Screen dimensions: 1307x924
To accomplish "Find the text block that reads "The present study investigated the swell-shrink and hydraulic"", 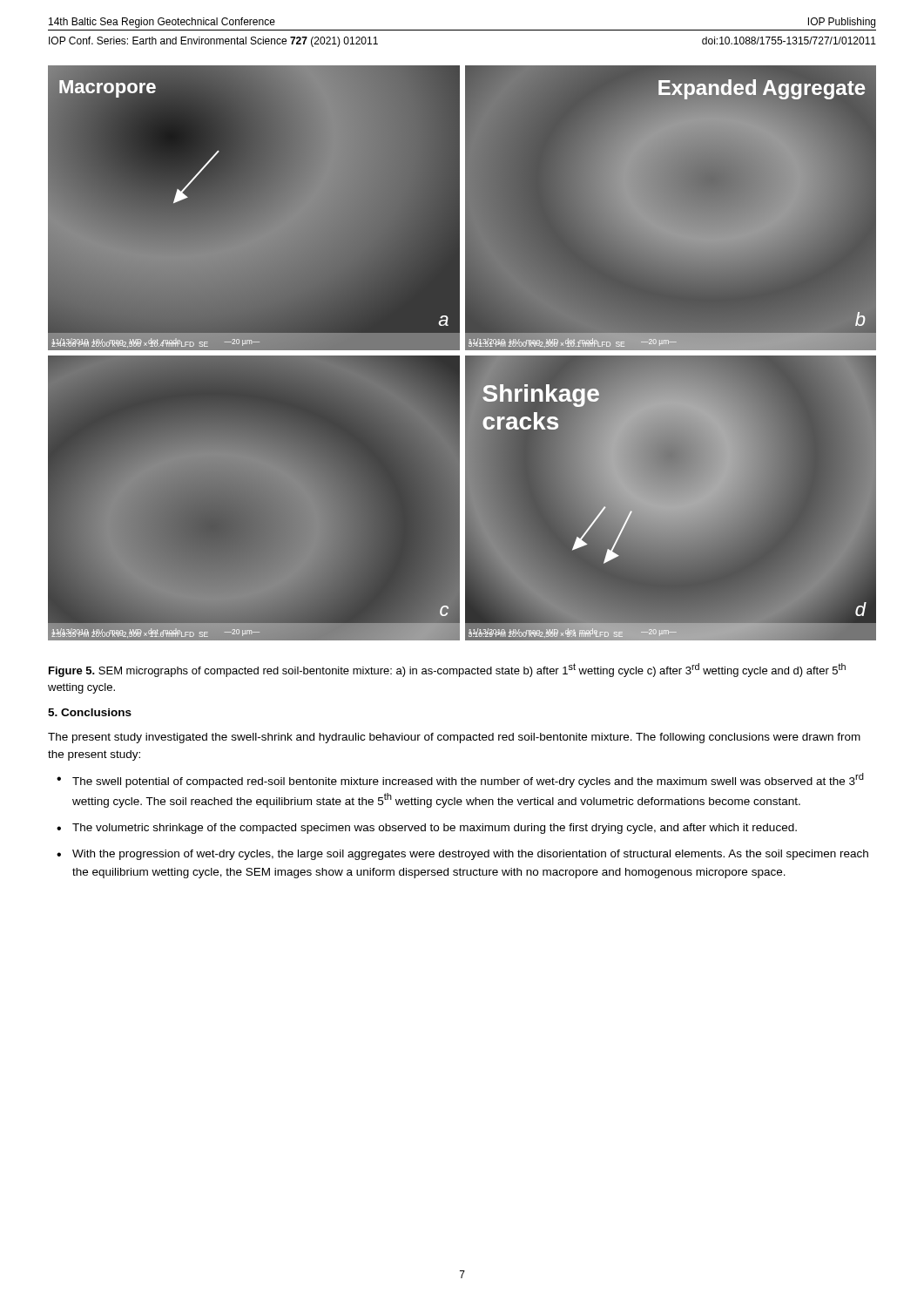I will point(462,805).
